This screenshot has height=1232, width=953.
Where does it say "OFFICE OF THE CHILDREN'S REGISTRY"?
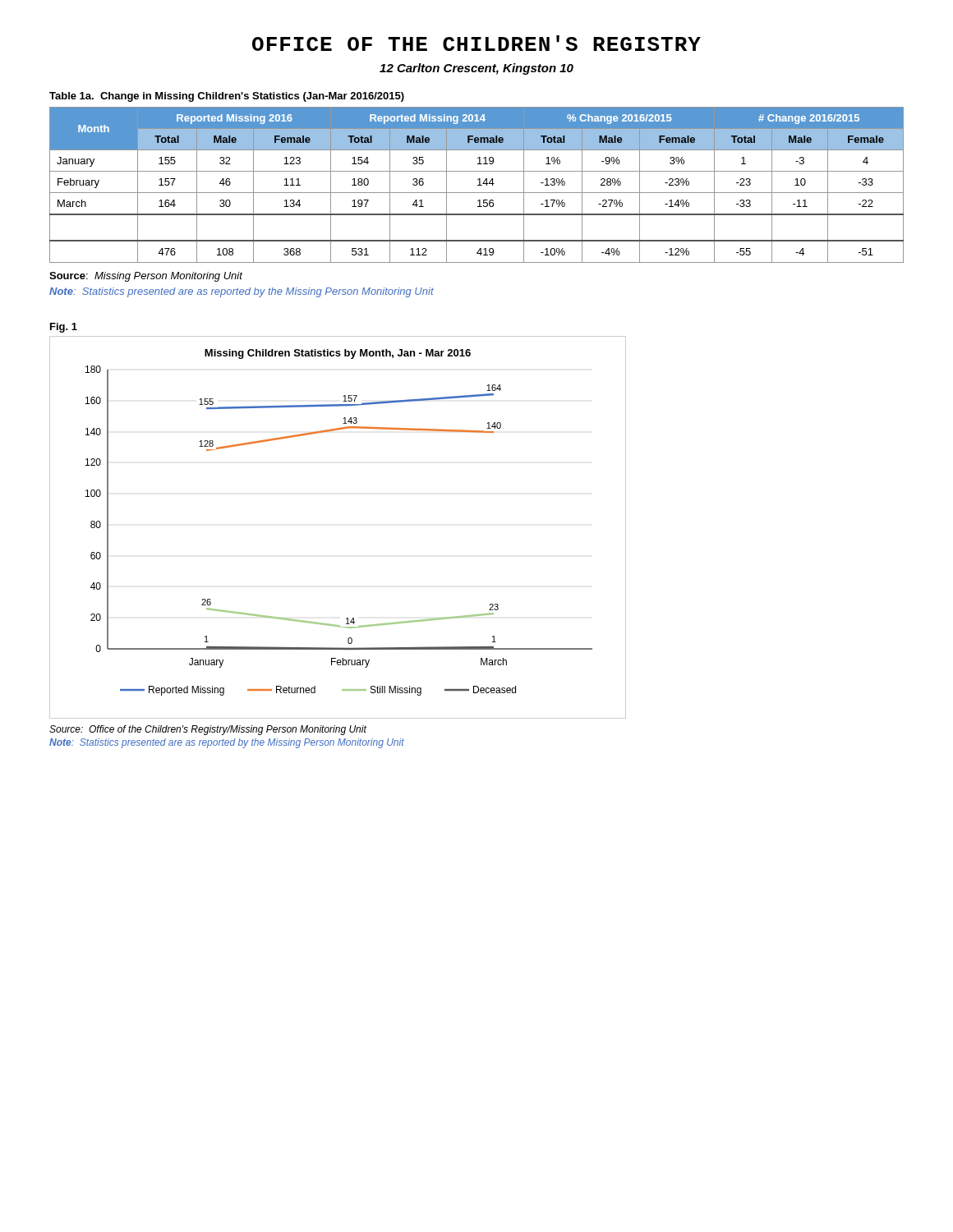coord(476,45)
